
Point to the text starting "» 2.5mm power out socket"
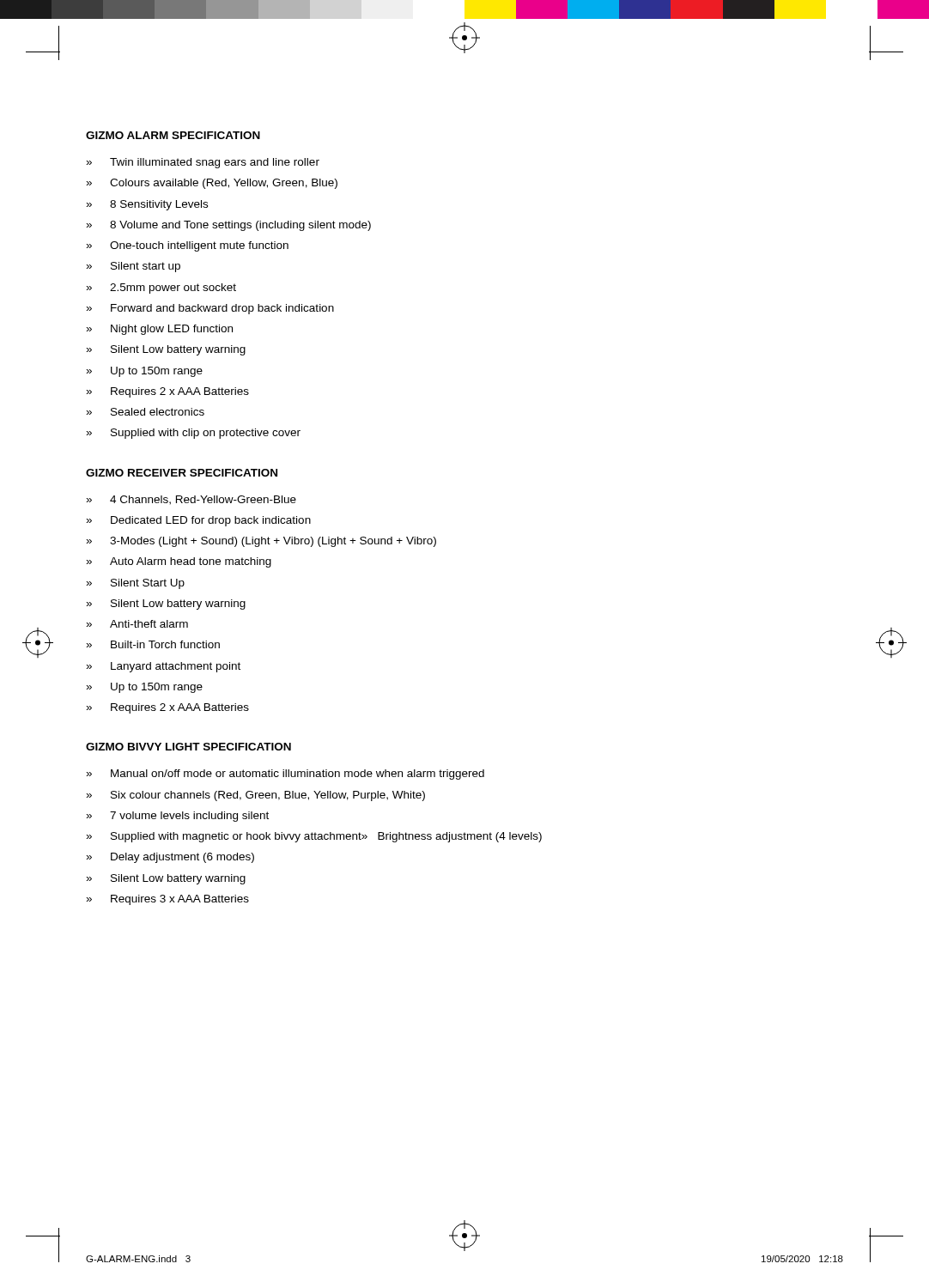(x=161, y=289)
